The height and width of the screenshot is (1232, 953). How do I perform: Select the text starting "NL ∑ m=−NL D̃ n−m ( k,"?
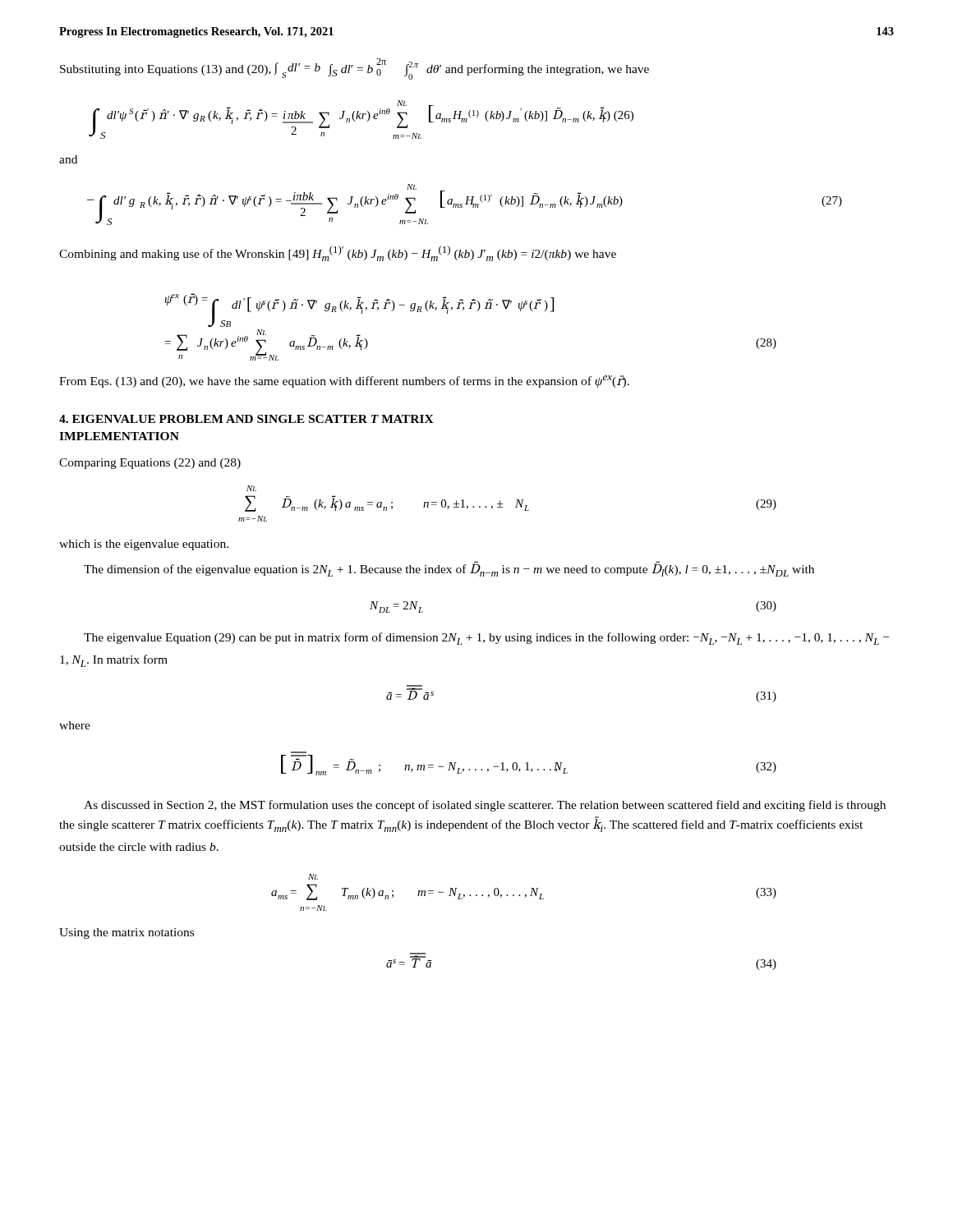[x=476, y=503]
